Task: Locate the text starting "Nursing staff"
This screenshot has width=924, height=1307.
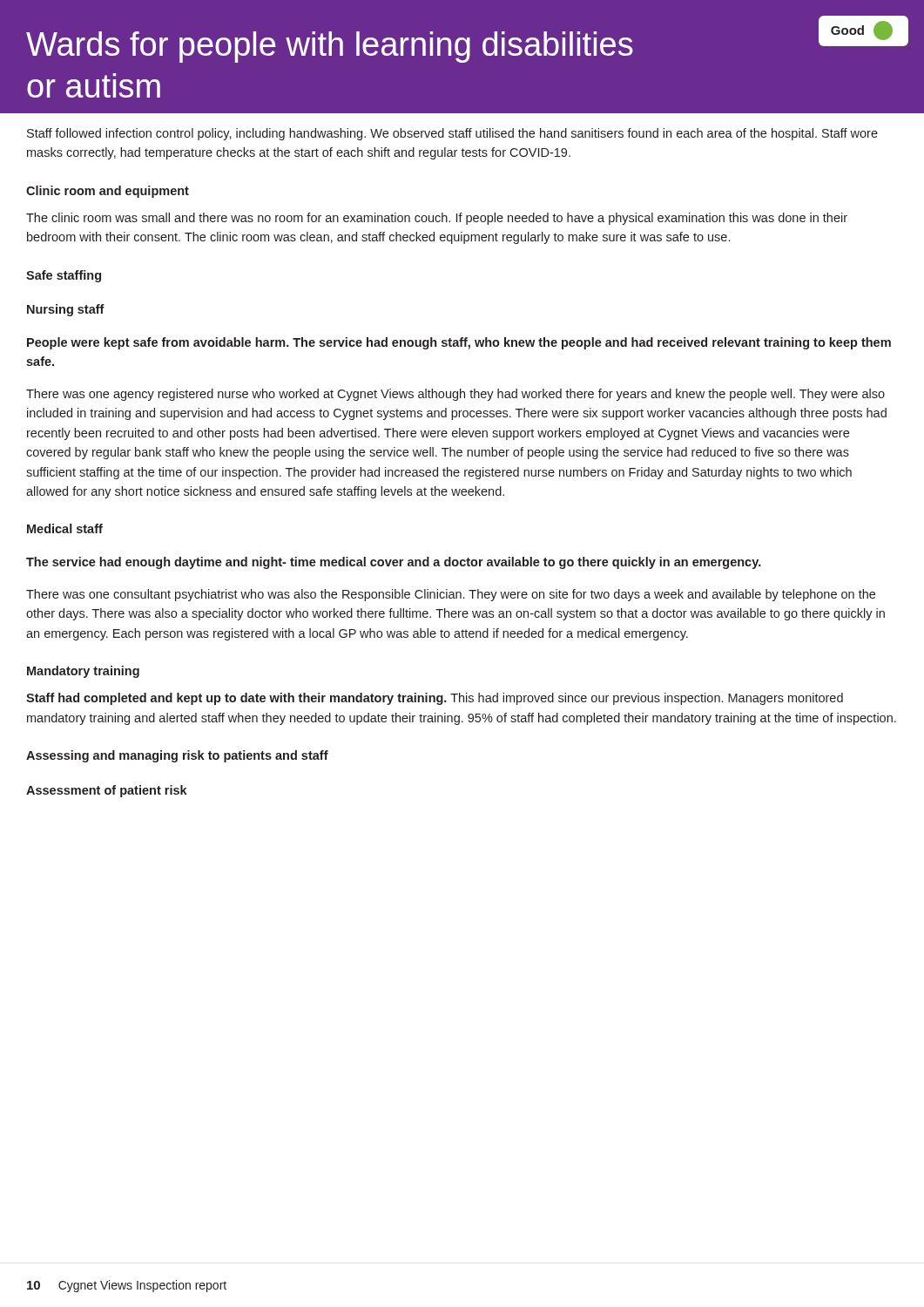Action: (65, 310)
